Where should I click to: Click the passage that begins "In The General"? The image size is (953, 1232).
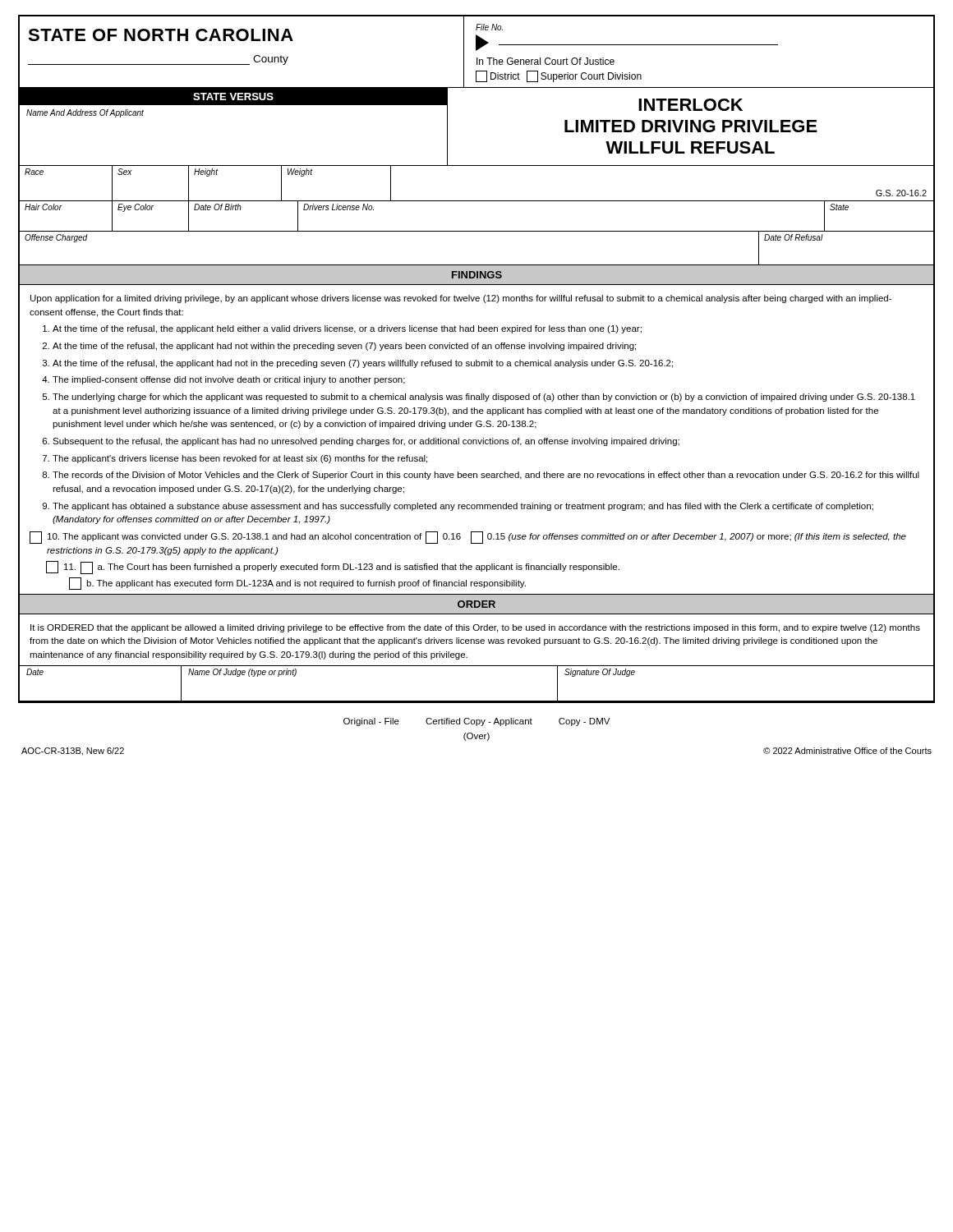tap(546, 61)
